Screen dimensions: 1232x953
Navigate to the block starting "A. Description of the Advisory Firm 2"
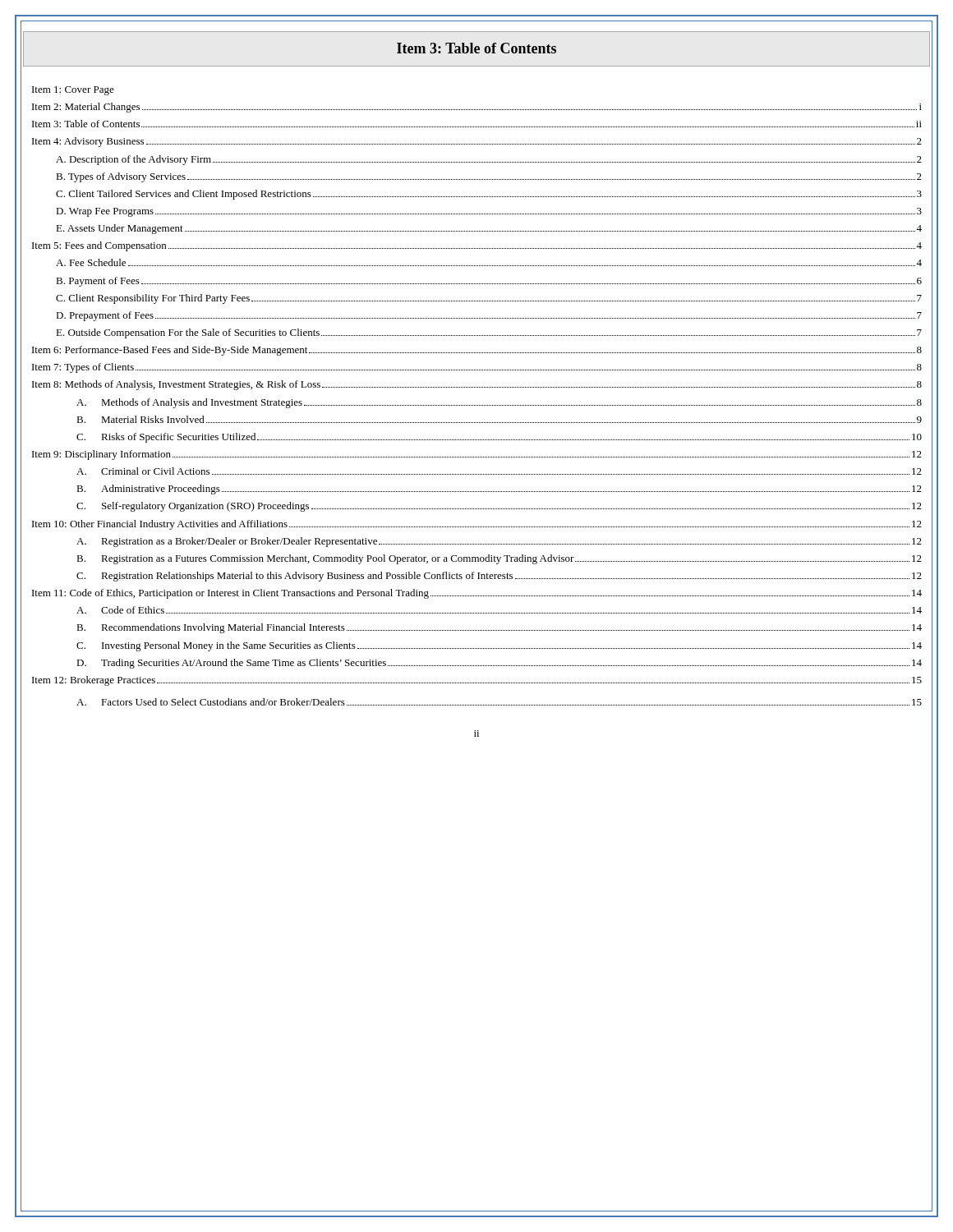coord(489,159)
